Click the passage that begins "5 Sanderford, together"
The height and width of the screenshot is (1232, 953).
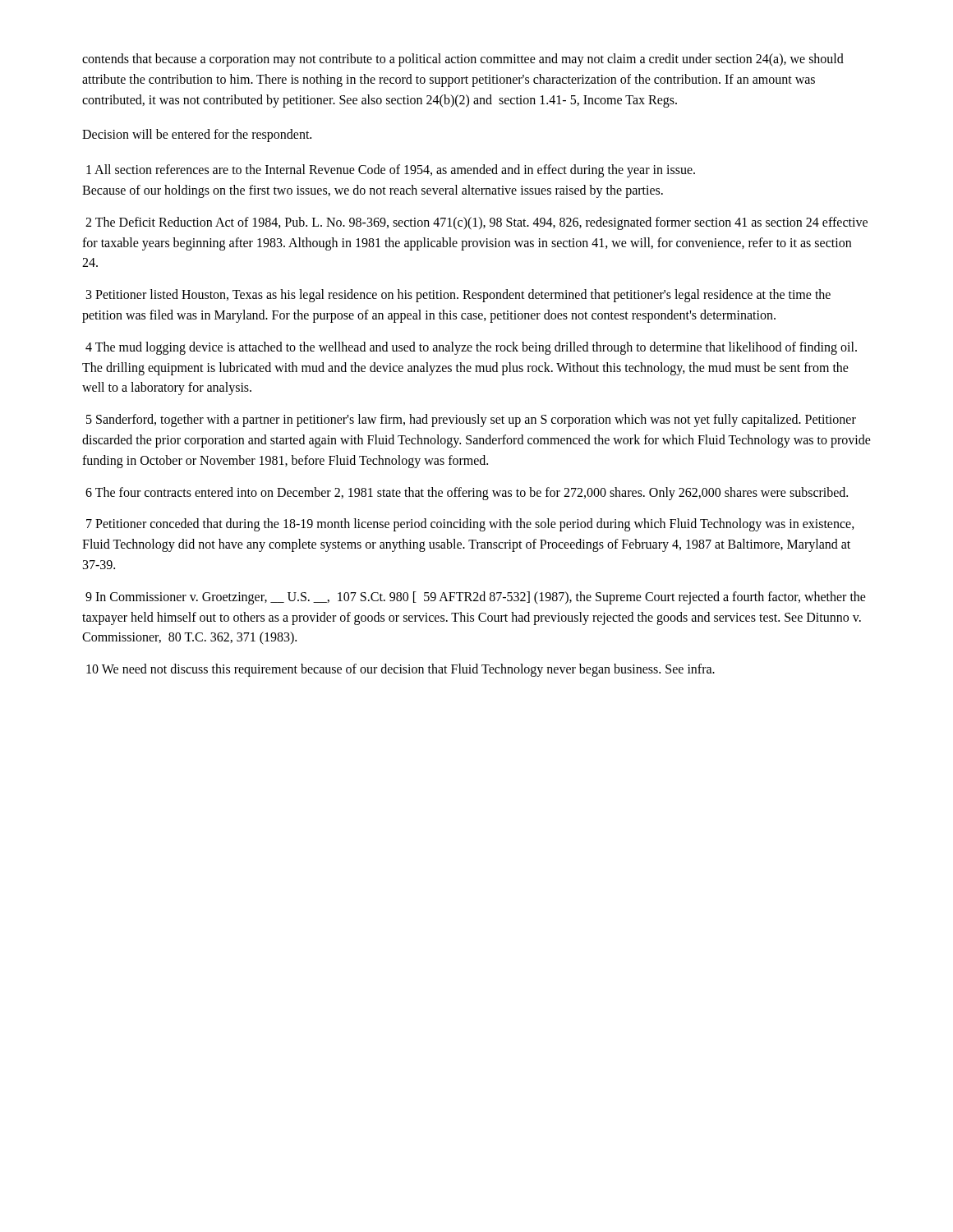pos(476,440)
